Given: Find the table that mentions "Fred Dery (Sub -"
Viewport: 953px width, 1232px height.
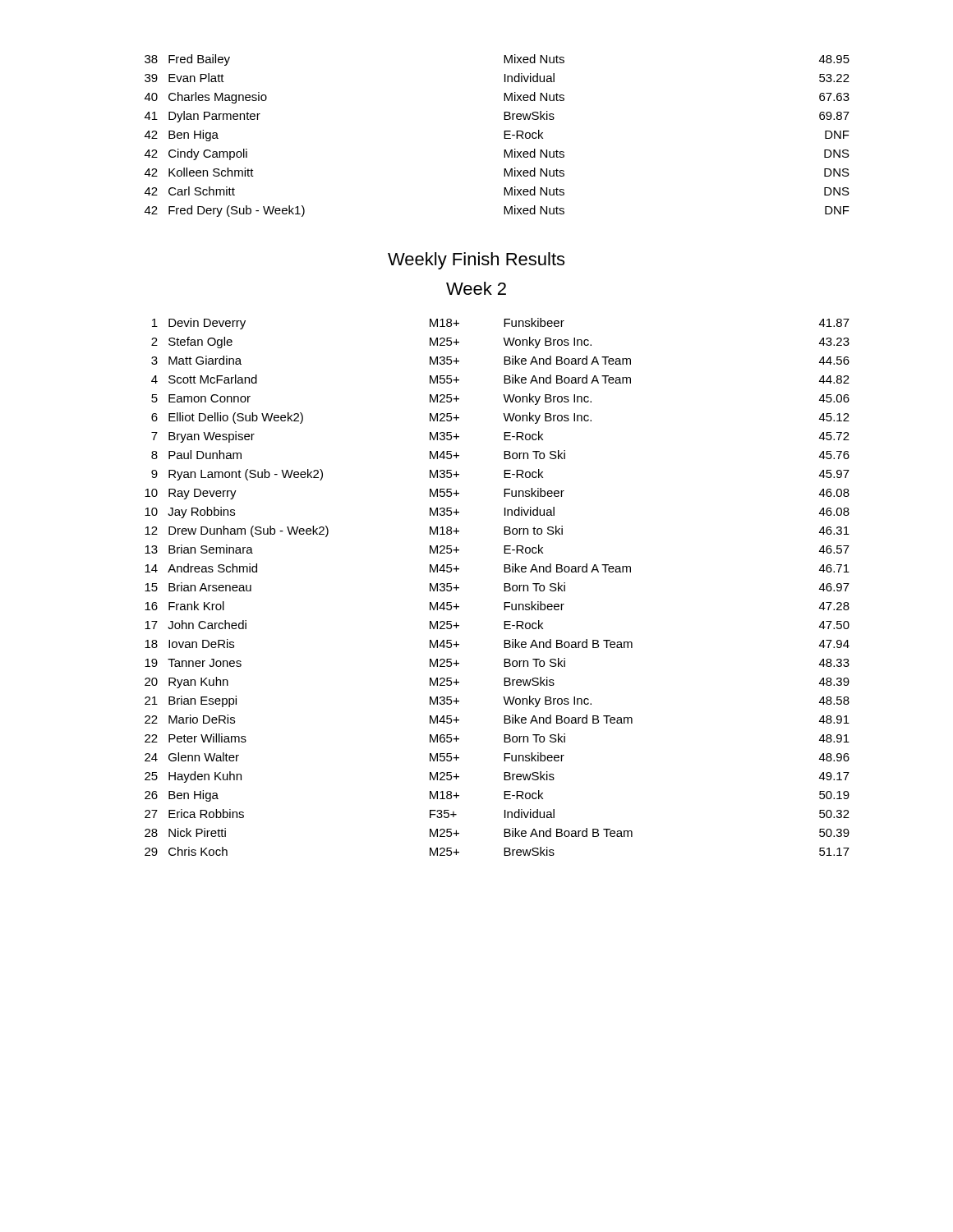Looking at the screenshot, I should (476, 134).
